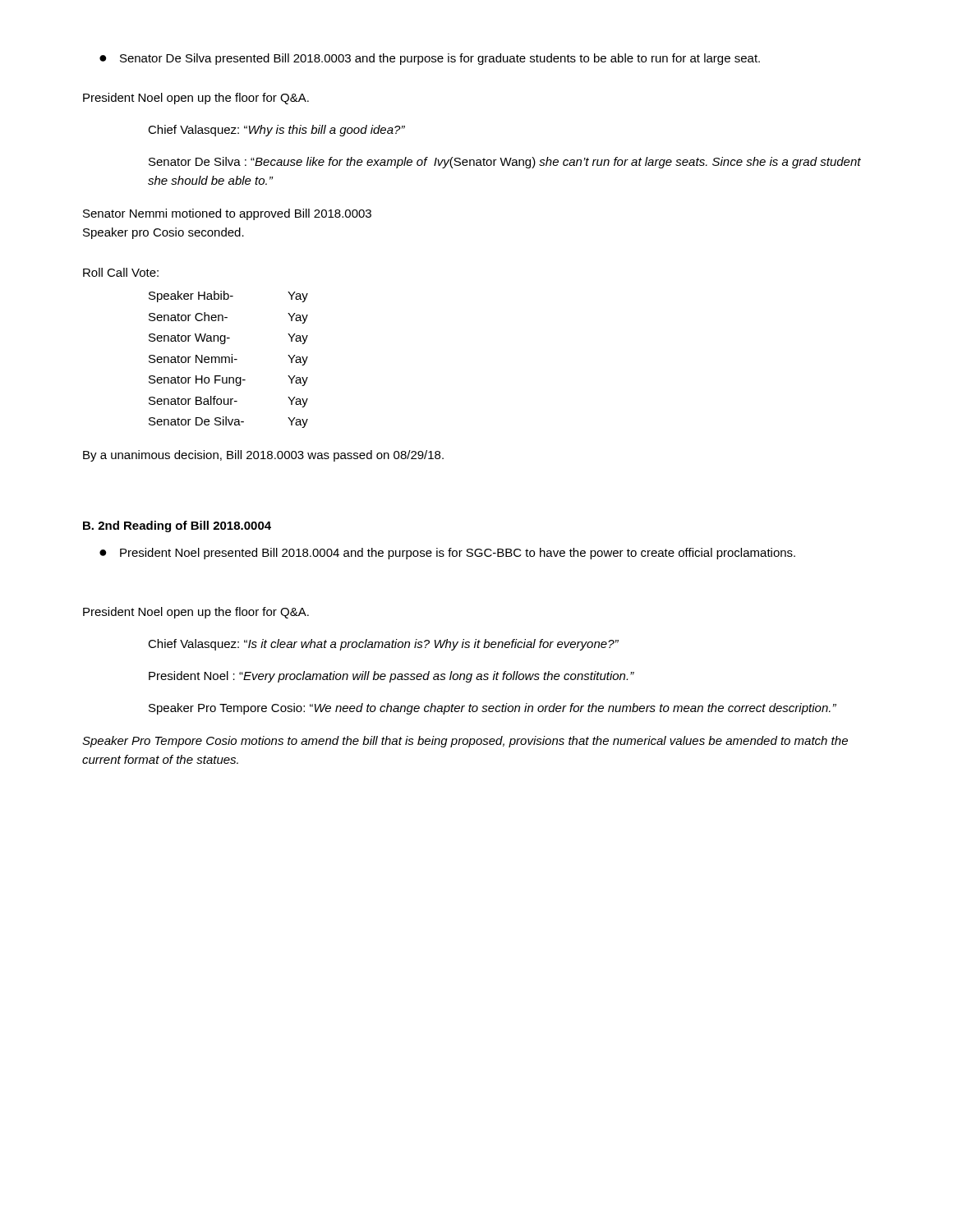Find the block on this page that starts "Senator Nemmi motioned to"
The image size is (953, 1232).
(227, 222)
